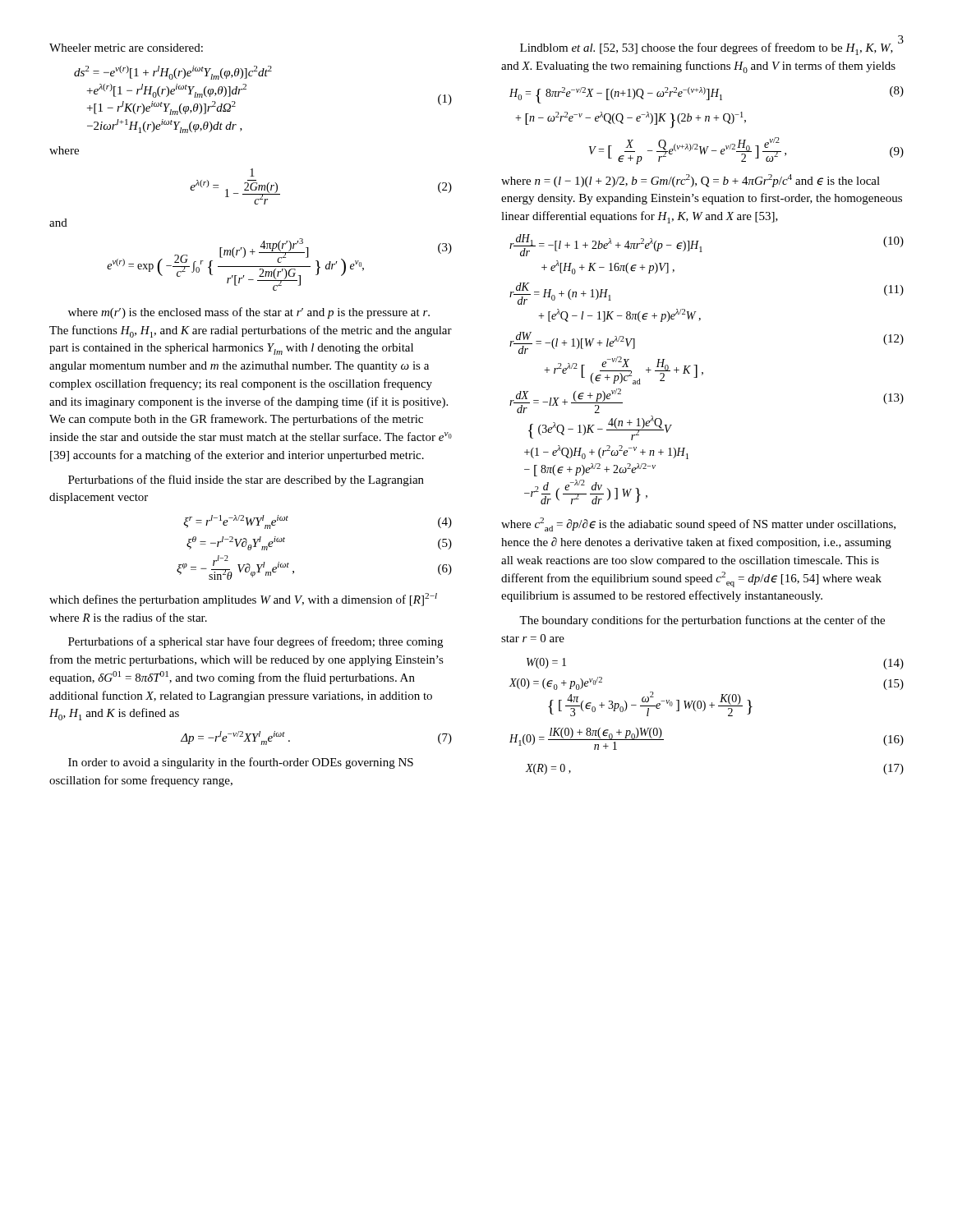Select the formula that says "Δp = −rle−ν/2XYlmeiωt . (7)"
The width and height of the screenshot is (953, 1232).
[251, 738]
